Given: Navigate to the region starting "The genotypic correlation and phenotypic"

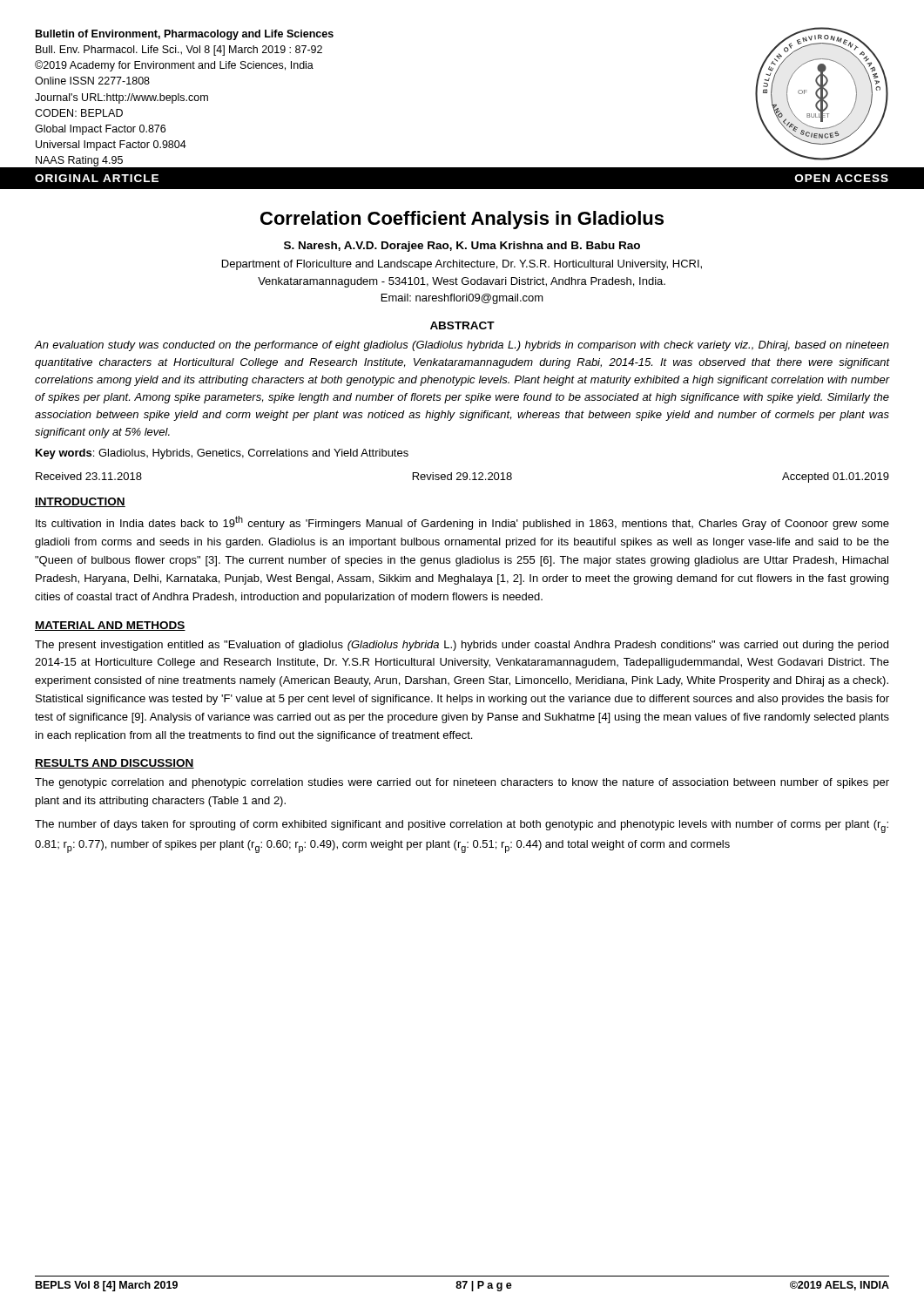Looking at the screenshot, I should click(462, 791).
